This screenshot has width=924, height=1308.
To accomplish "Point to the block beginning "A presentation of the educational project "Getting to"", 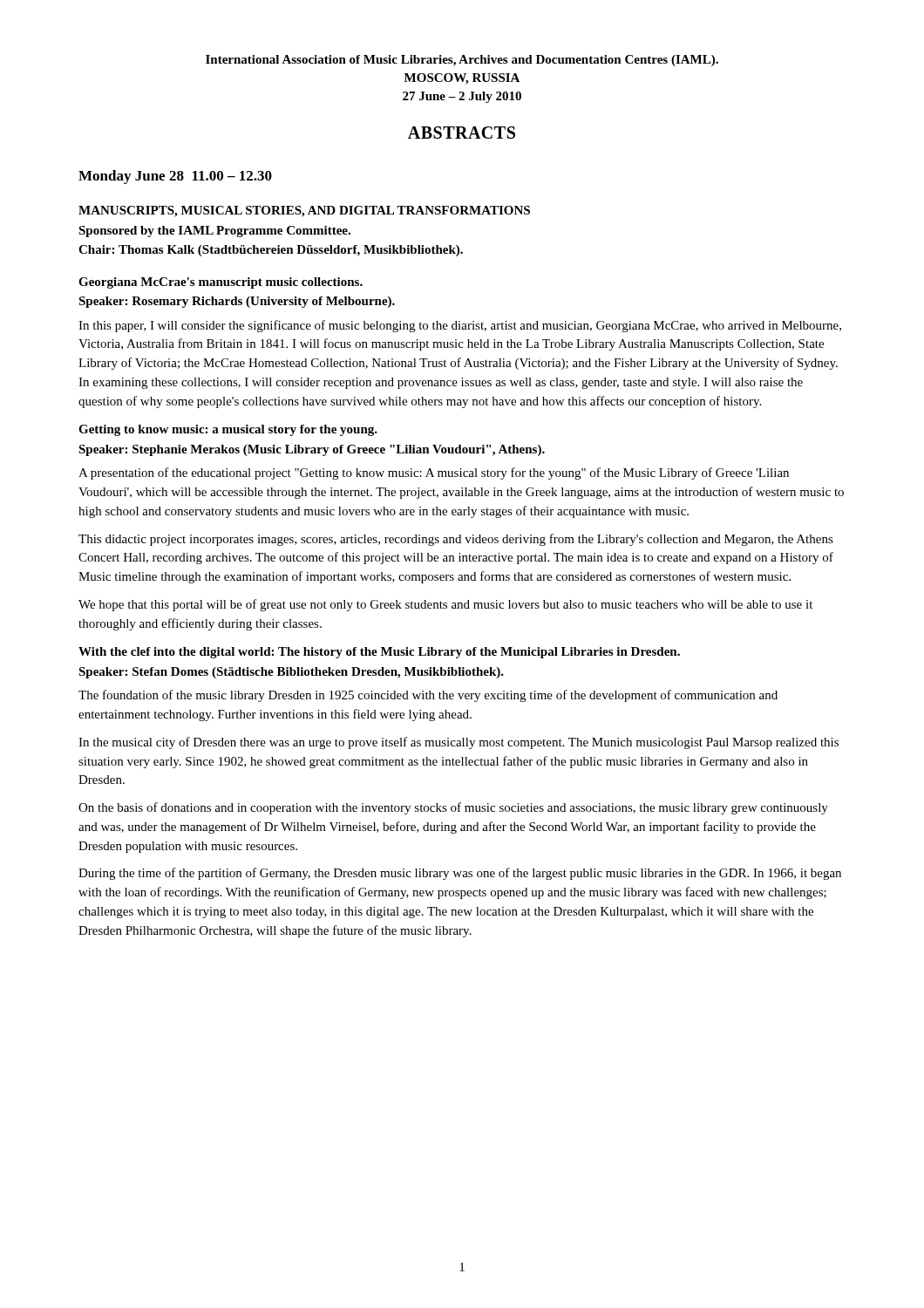I will coord(462,493).
